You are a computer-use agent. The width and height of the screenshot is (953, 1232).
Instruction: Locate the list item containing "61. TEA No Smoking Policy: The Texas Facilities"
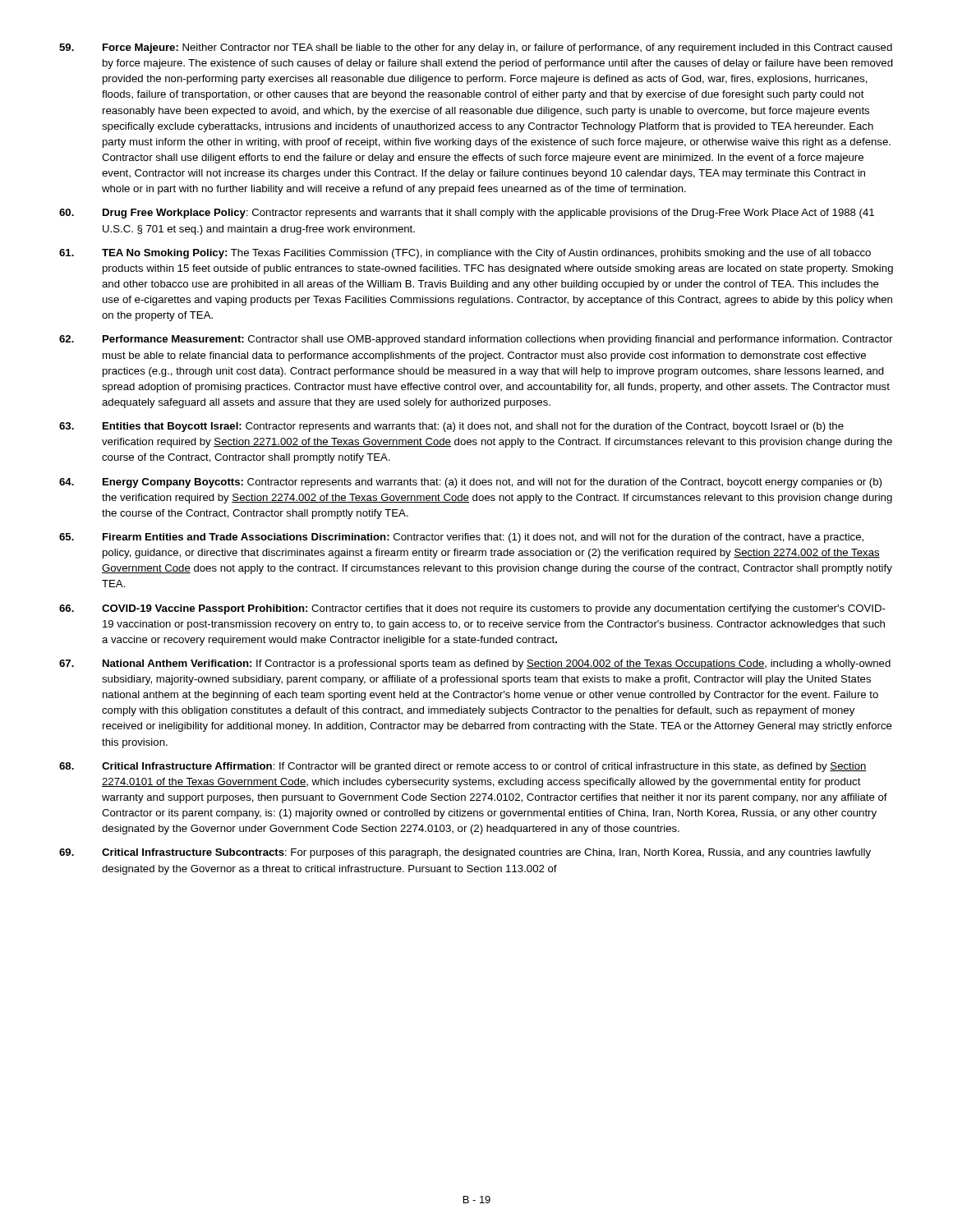pyautogui.click(x=476, y=284)
